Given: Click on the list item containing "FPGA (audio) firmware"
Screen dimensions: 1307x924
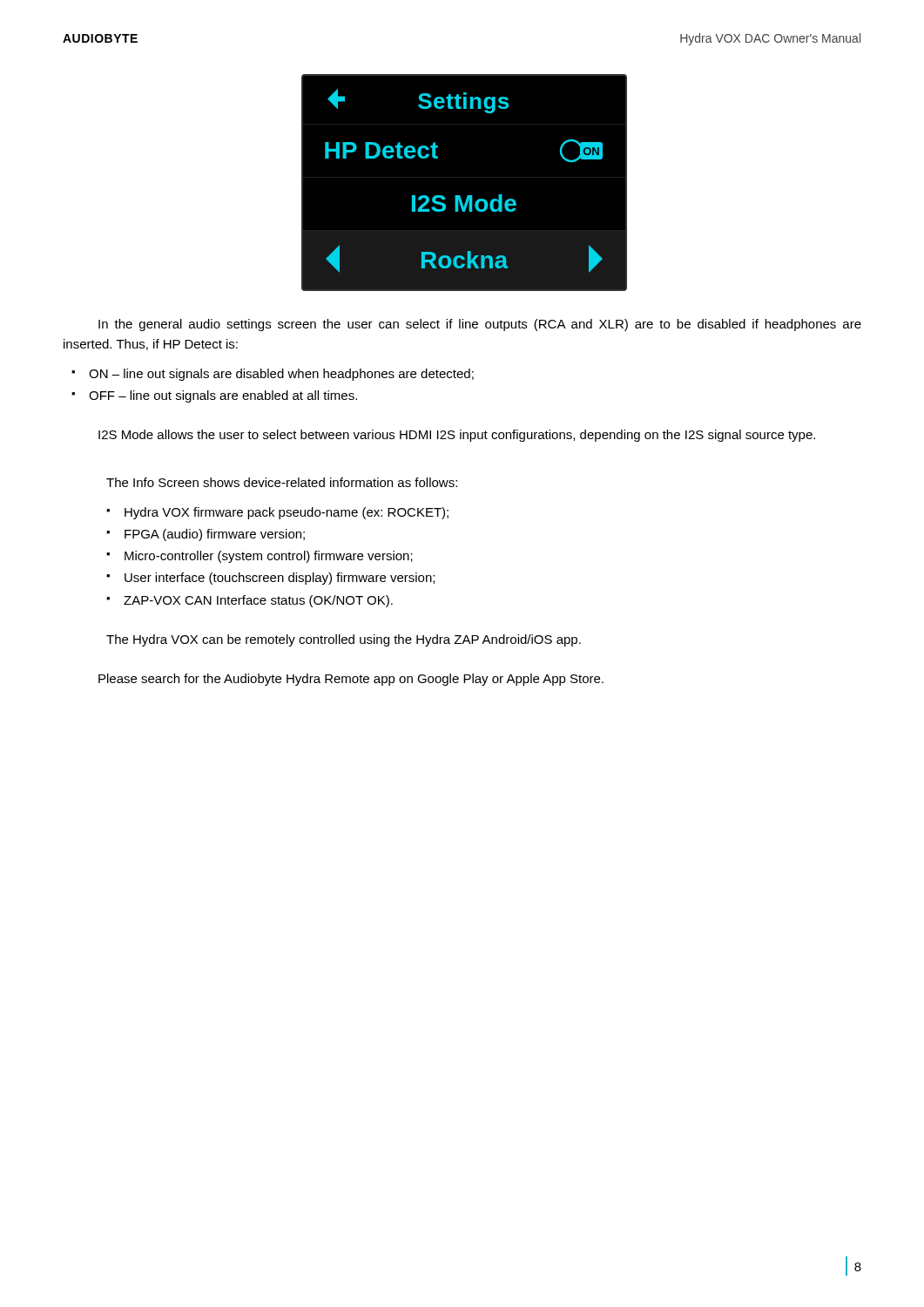Looking at the screenshot, I should tap(215, 533).
